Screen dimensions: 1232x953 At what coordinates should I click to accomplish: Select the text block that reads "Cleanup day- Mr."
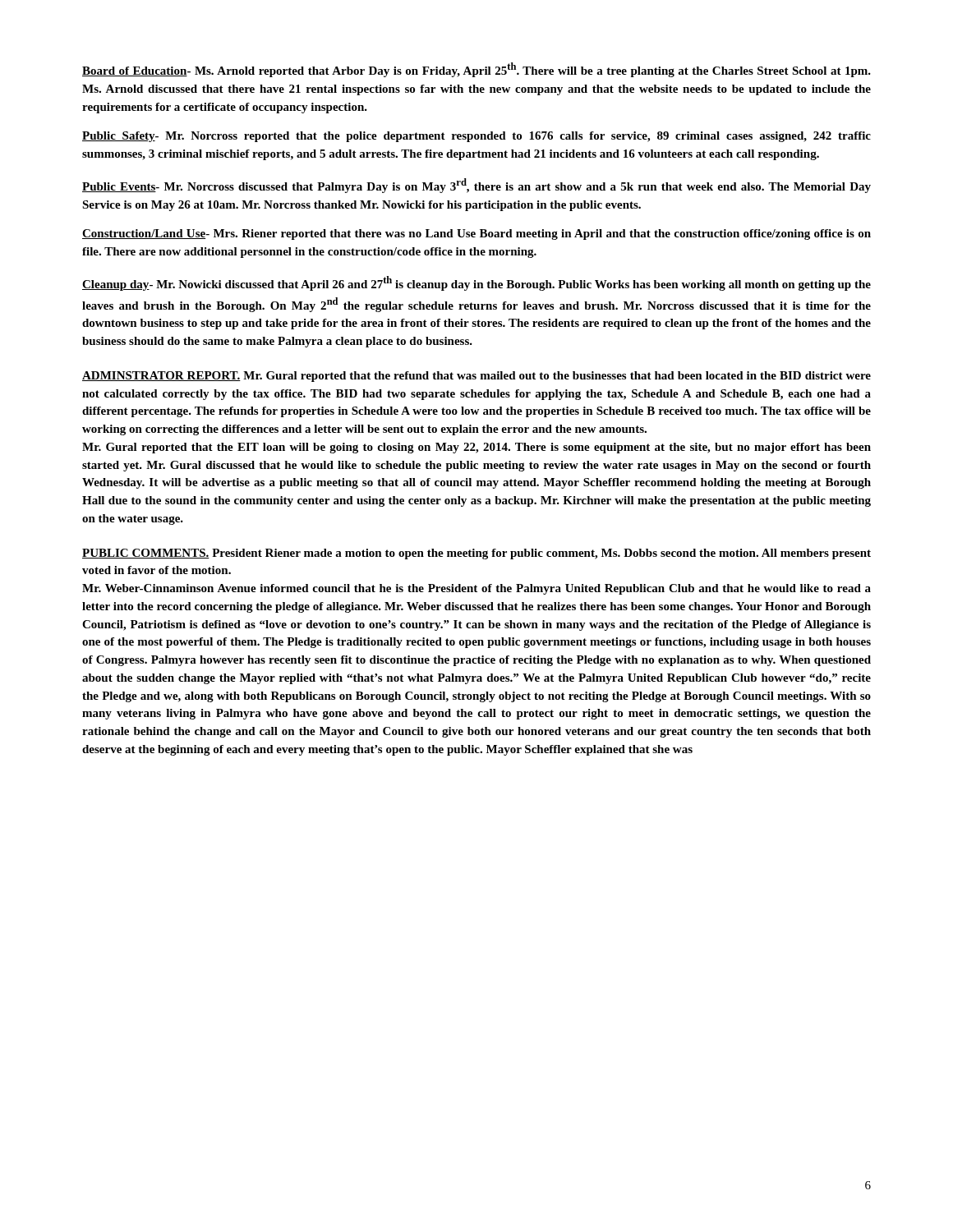coord(476,311)
